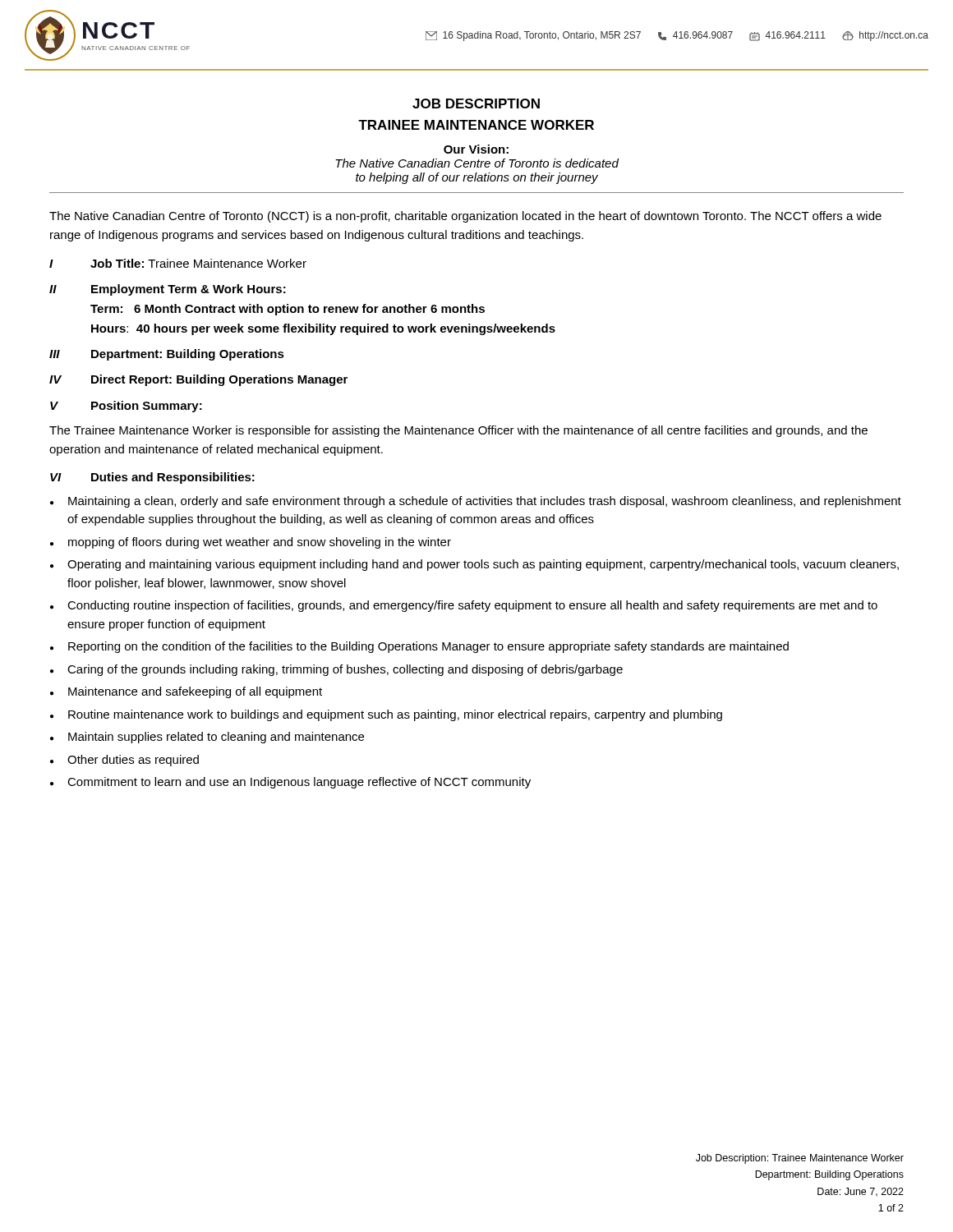Find the text starting "JOB DESCRIPTION"
This screenshot has width=953, height=1232.
click(476, 104)
